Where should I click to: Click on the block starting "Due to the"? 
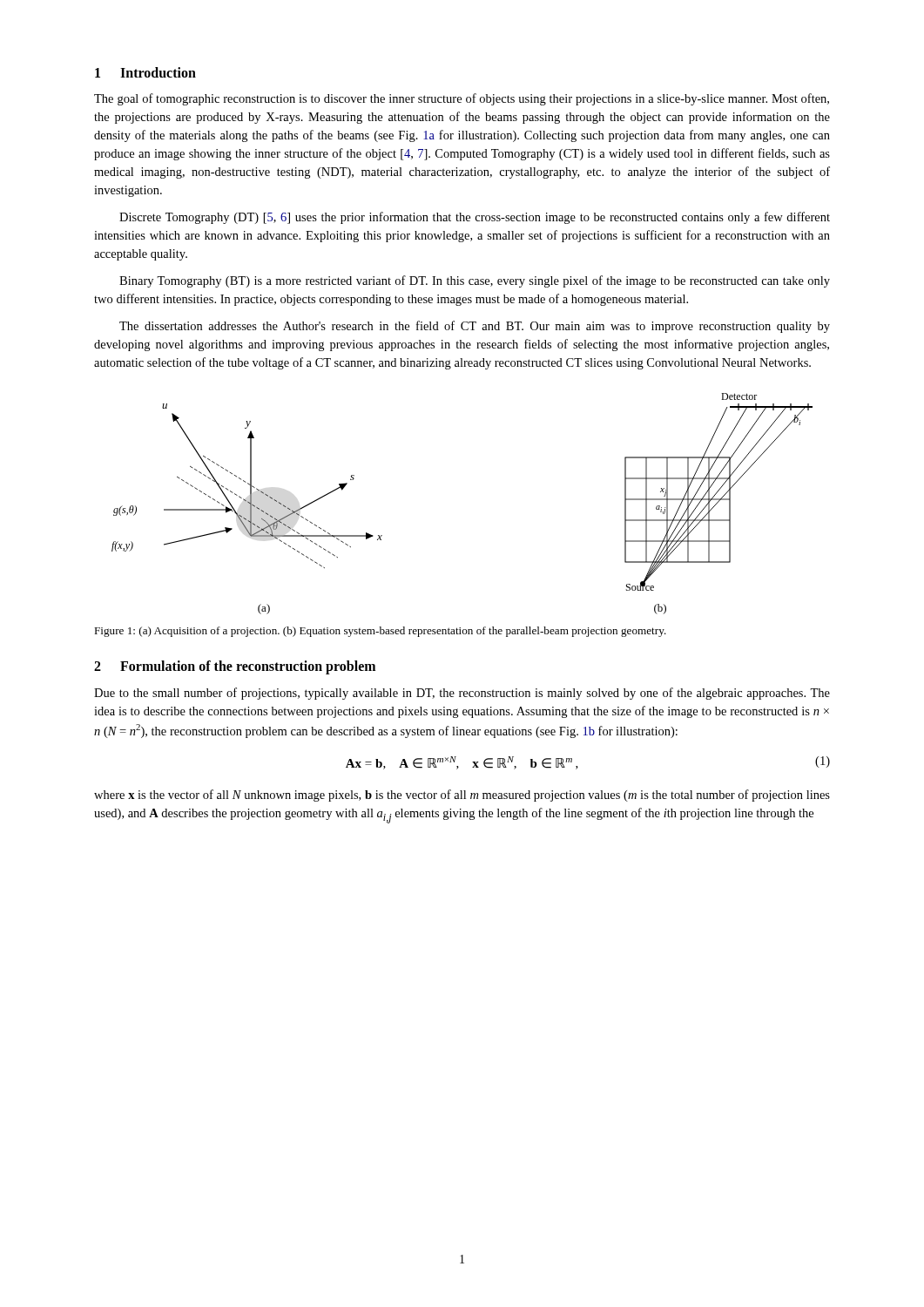(462, 712)
